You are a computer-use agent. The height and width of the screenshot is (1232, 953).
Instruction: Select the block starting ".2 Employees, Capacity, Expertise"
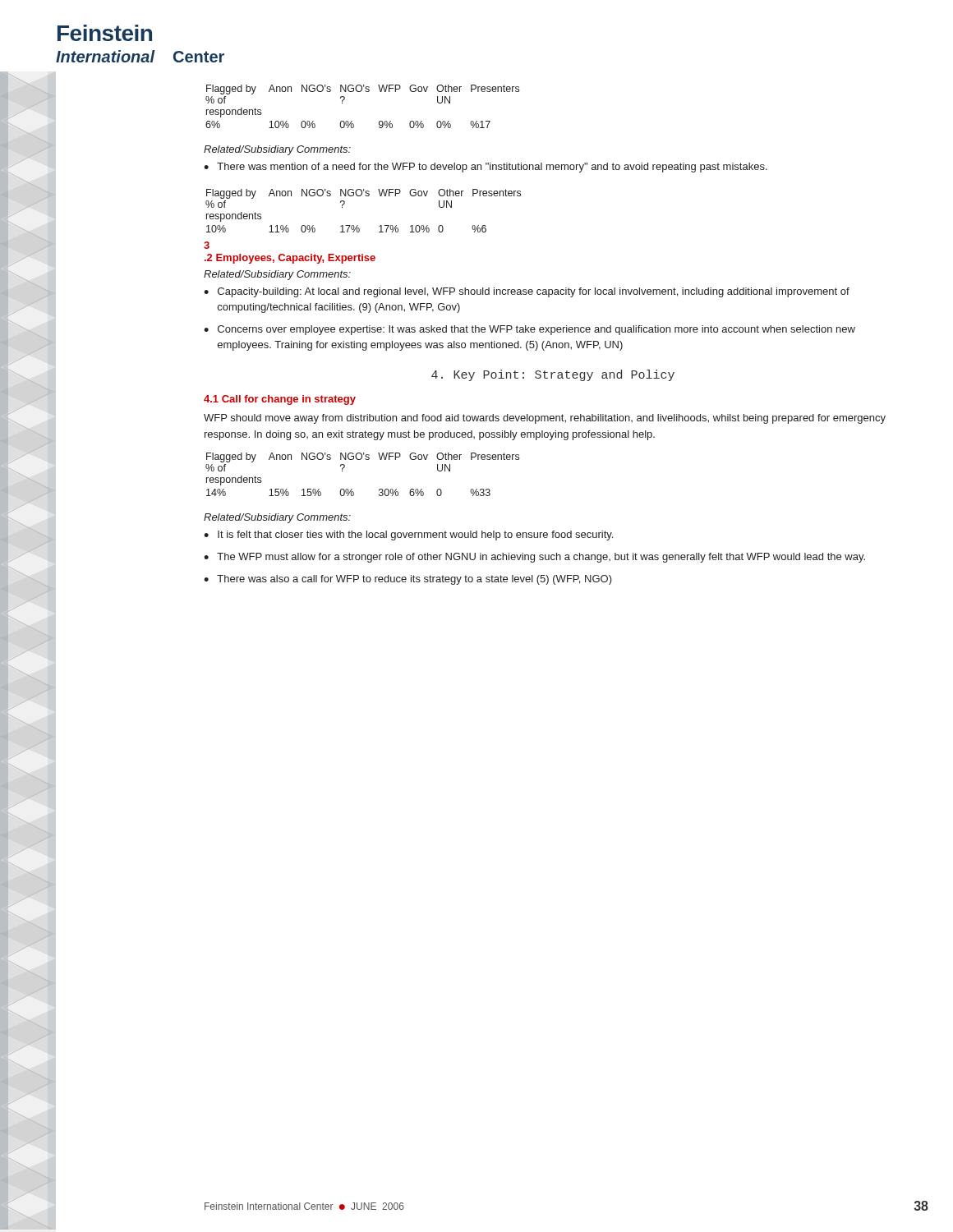(290, 257)
